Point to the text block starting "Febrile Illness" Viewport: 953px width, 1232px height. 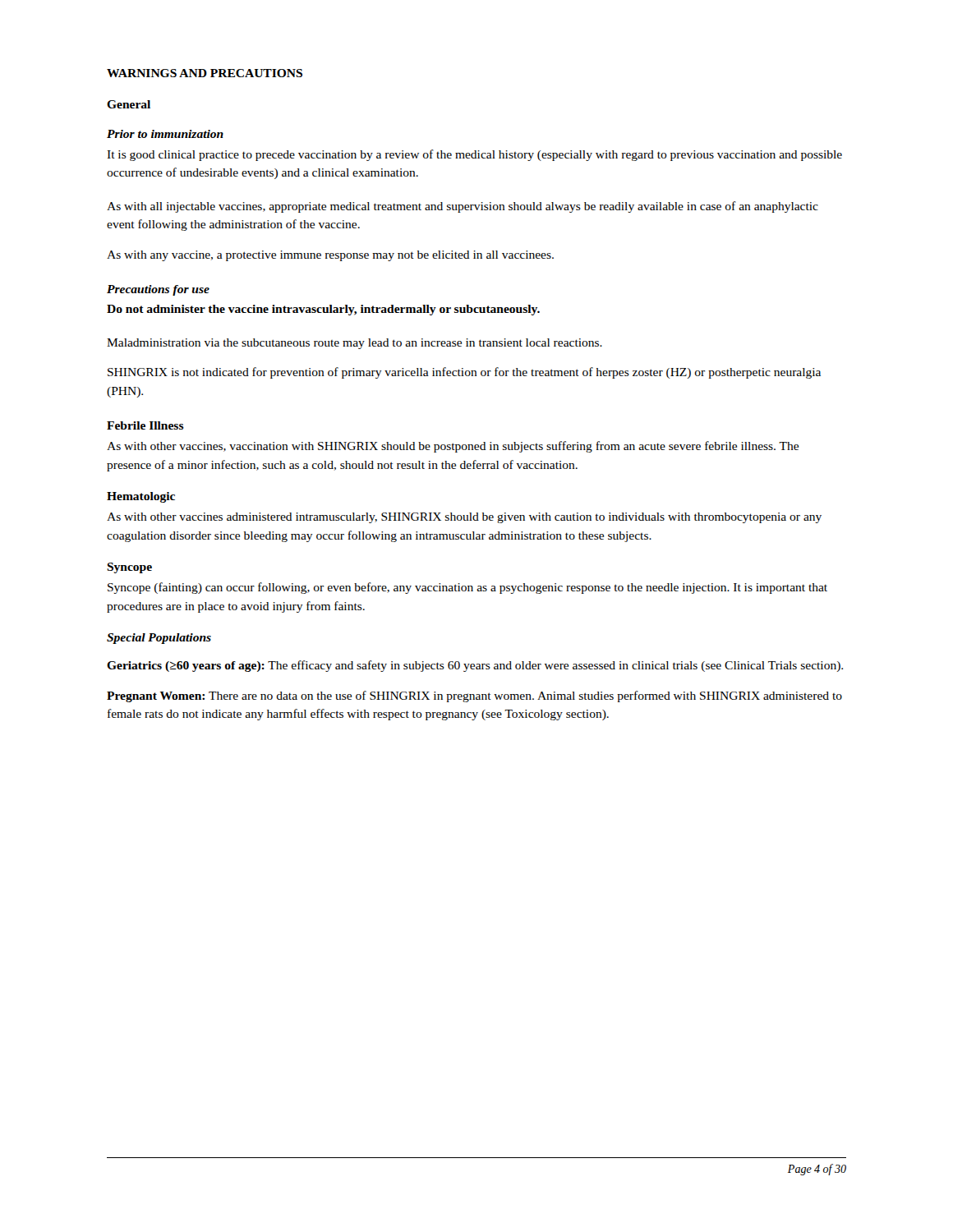(145, 425)
